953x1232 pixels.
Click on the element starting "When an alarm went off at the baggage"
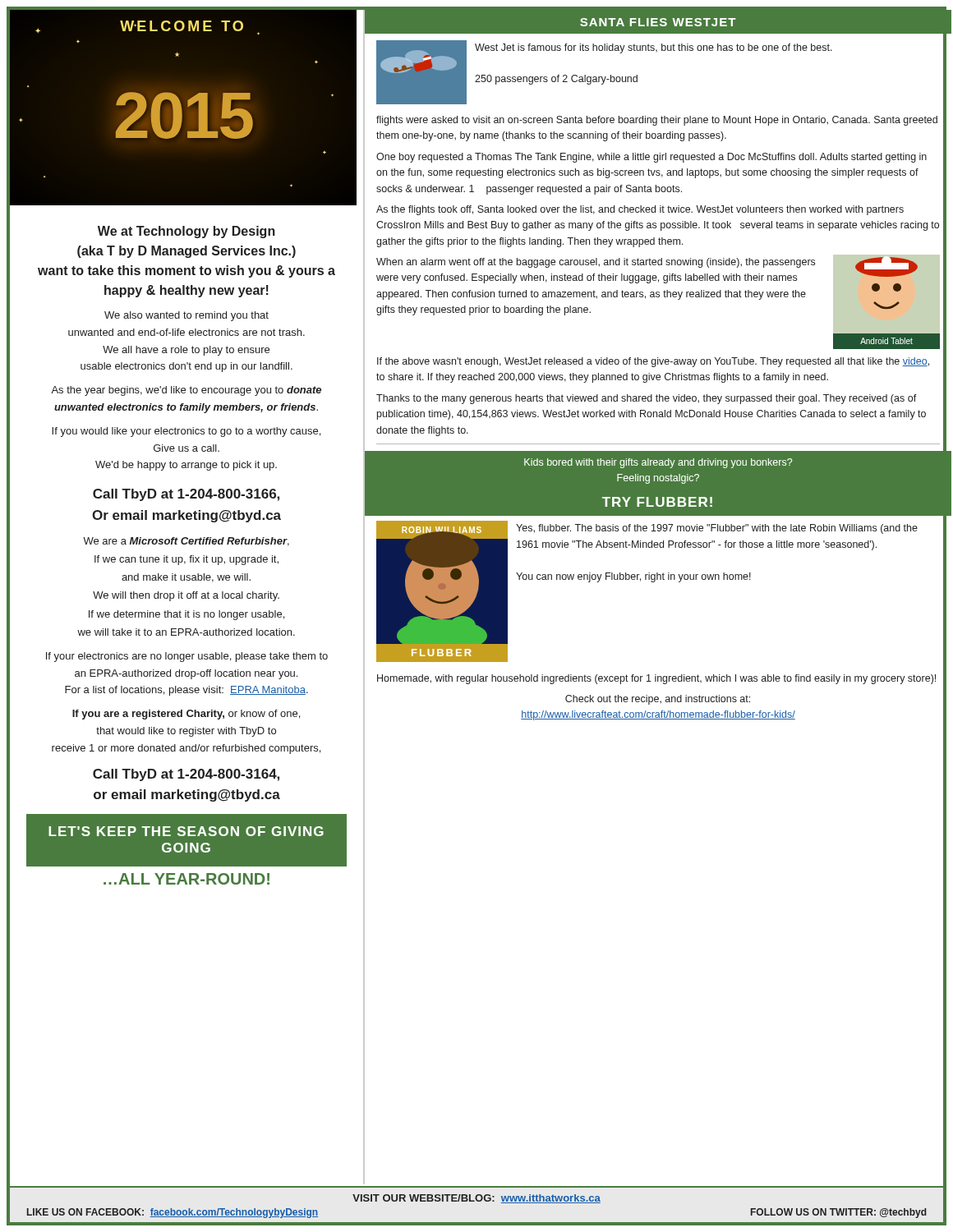[658, 302]
